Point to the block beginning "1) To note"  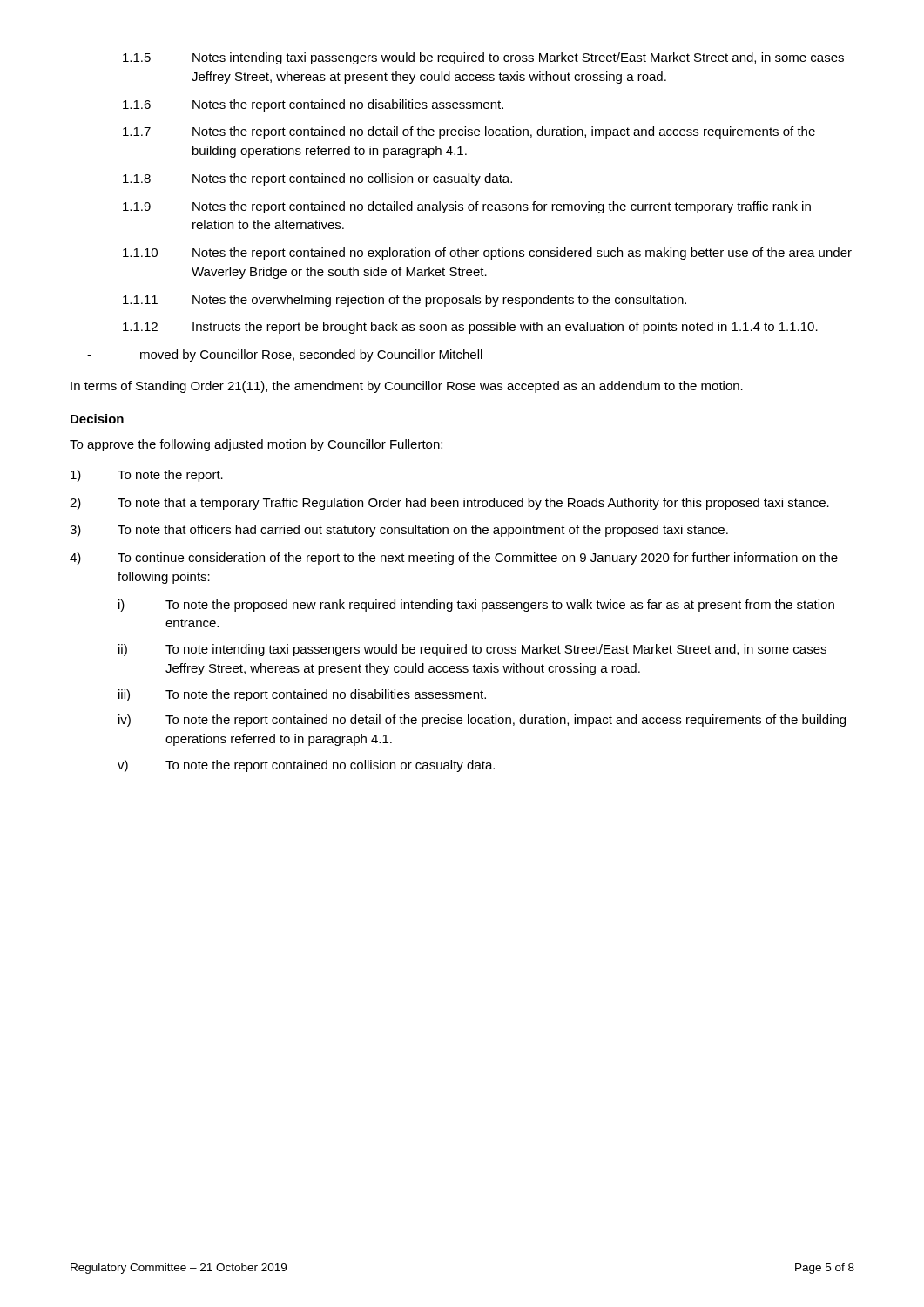[x=147, y=476]
